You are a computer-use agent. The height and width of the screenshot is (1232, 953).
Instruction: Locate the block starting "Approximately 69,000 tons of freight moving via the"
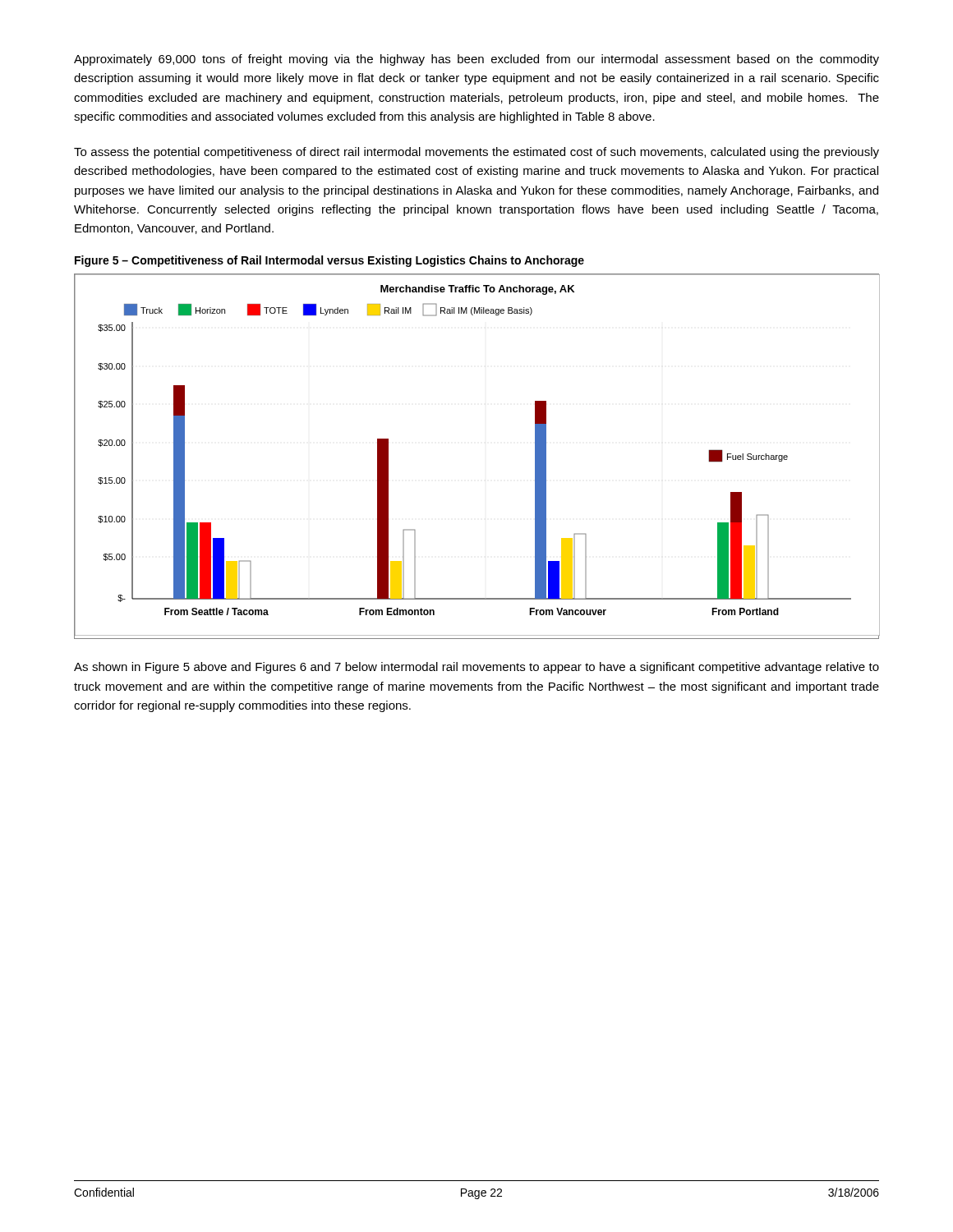click(x=476, y=87)
